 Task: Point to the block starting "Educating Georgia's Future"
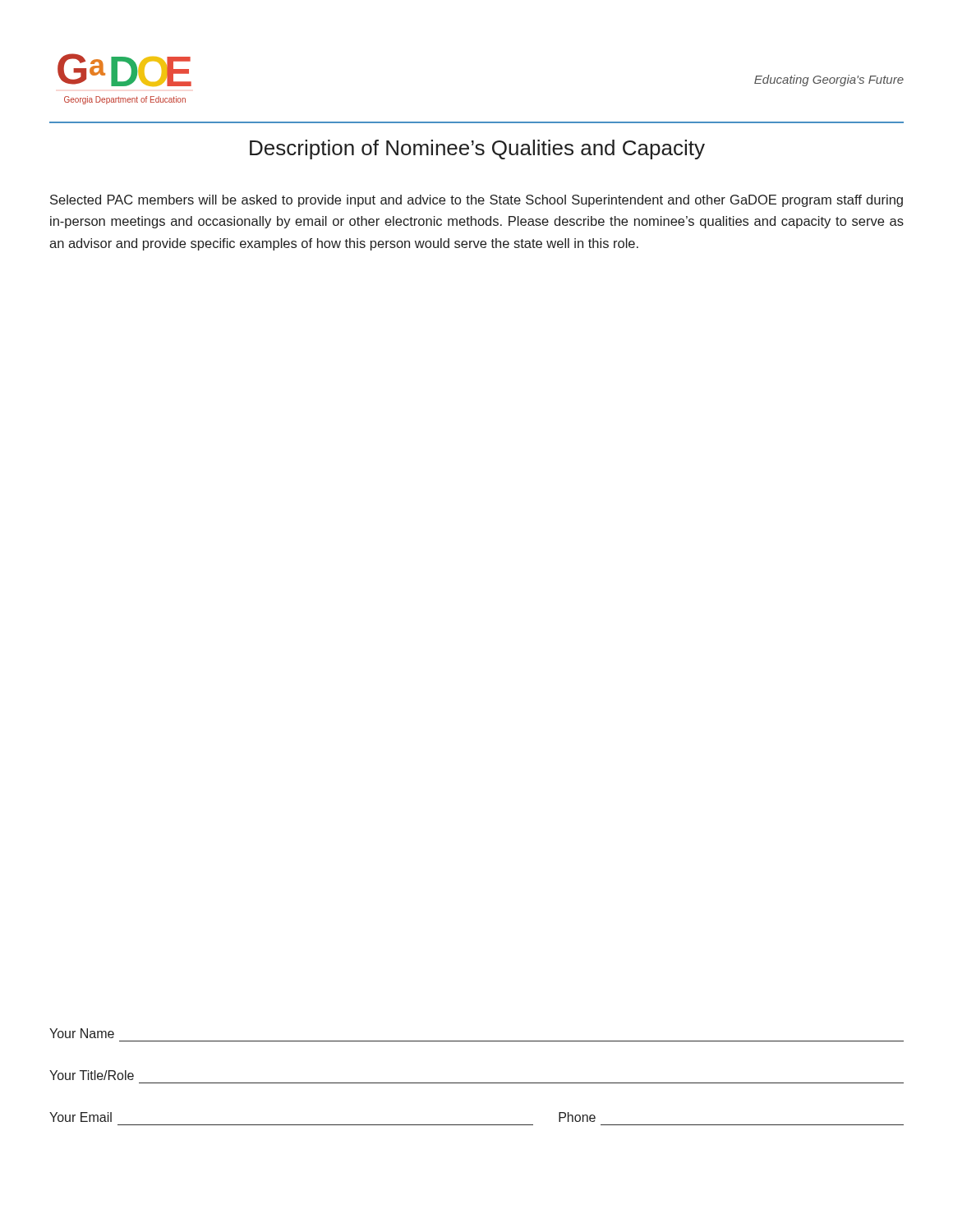tap(829, 79)
